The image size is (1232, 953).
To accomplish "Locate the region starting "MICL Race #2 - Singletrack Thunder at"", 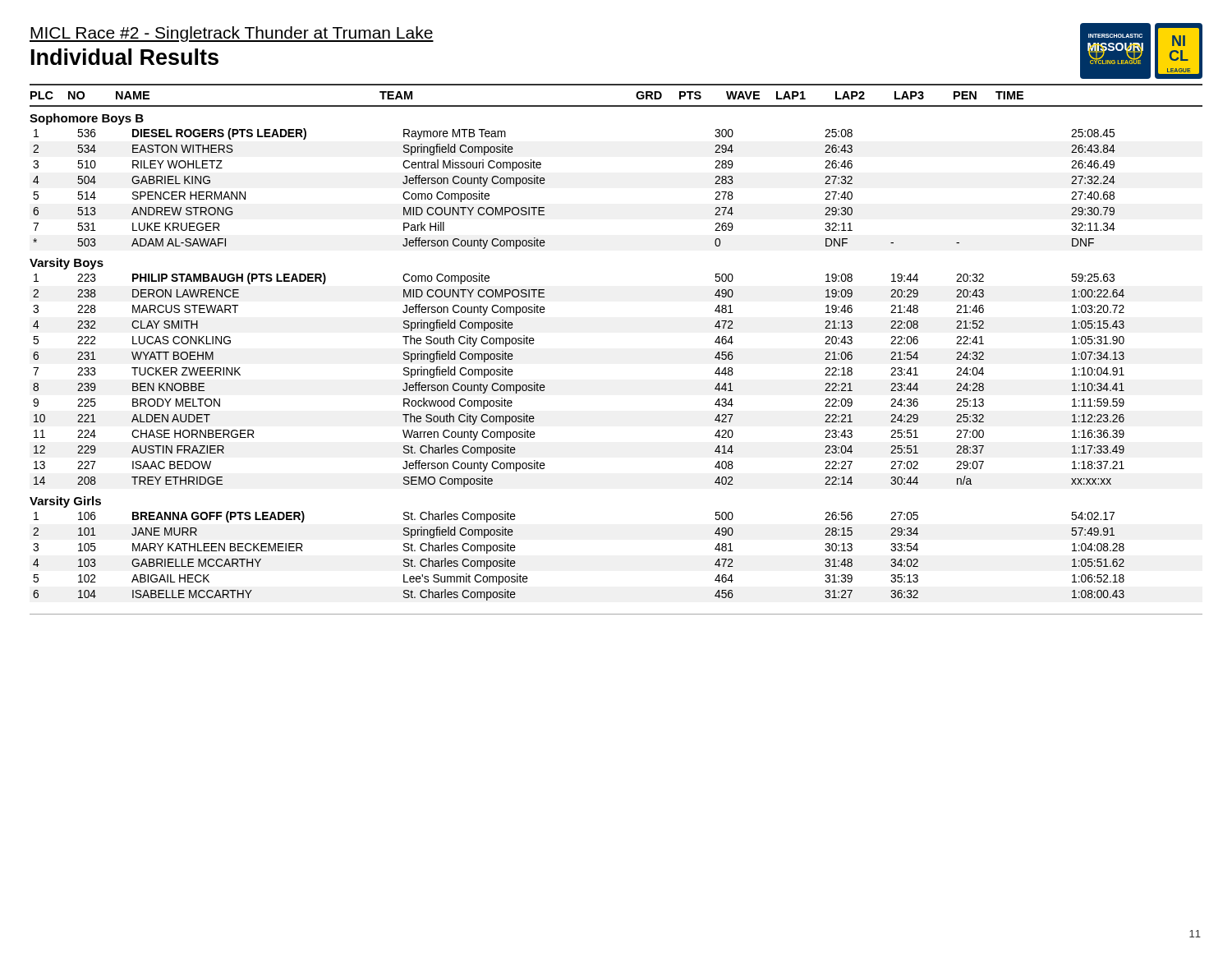I will [x=231, y=32].
